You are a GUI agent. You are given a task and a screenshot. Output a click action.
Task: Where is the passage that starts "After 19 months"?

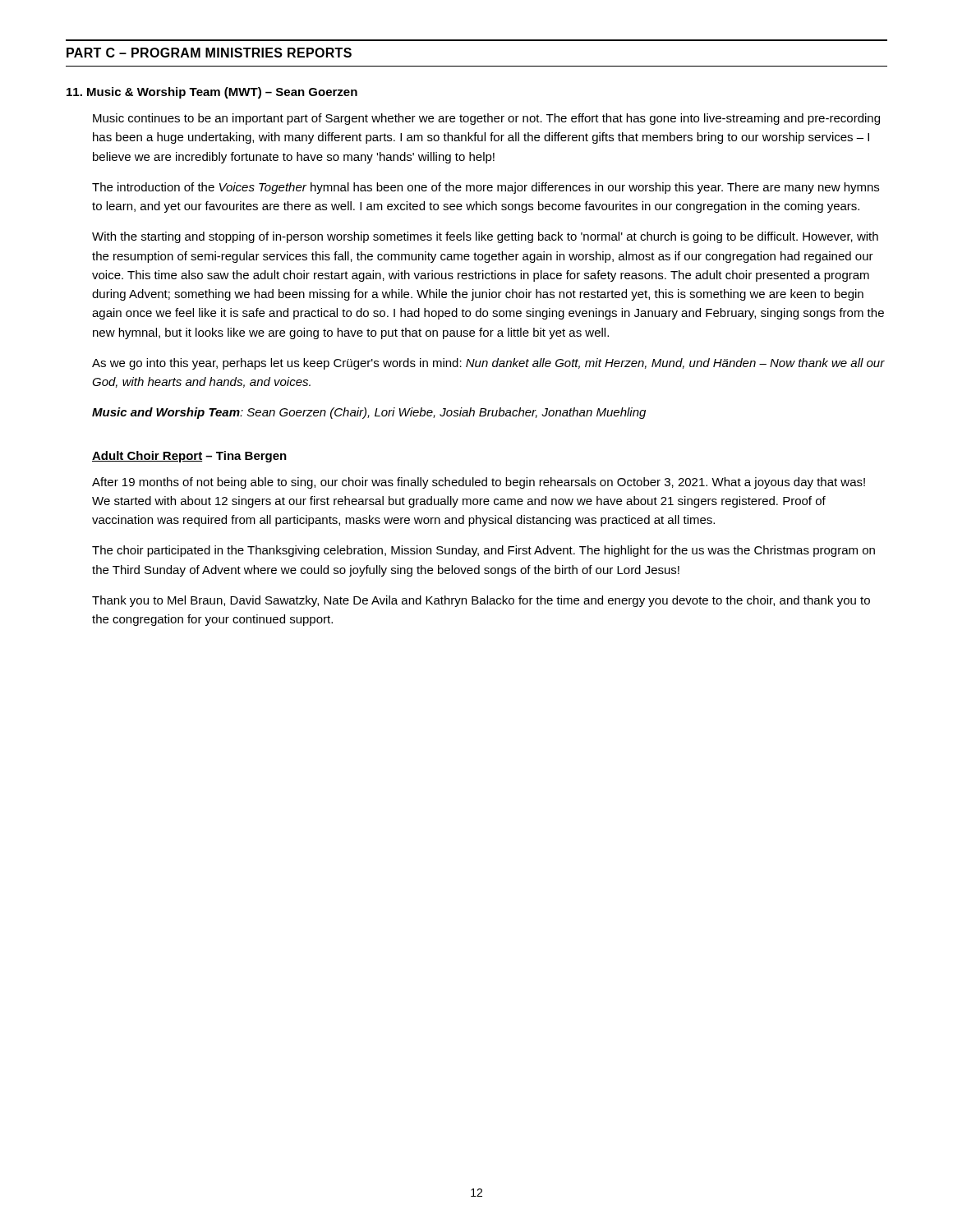[x=479, y=500]
